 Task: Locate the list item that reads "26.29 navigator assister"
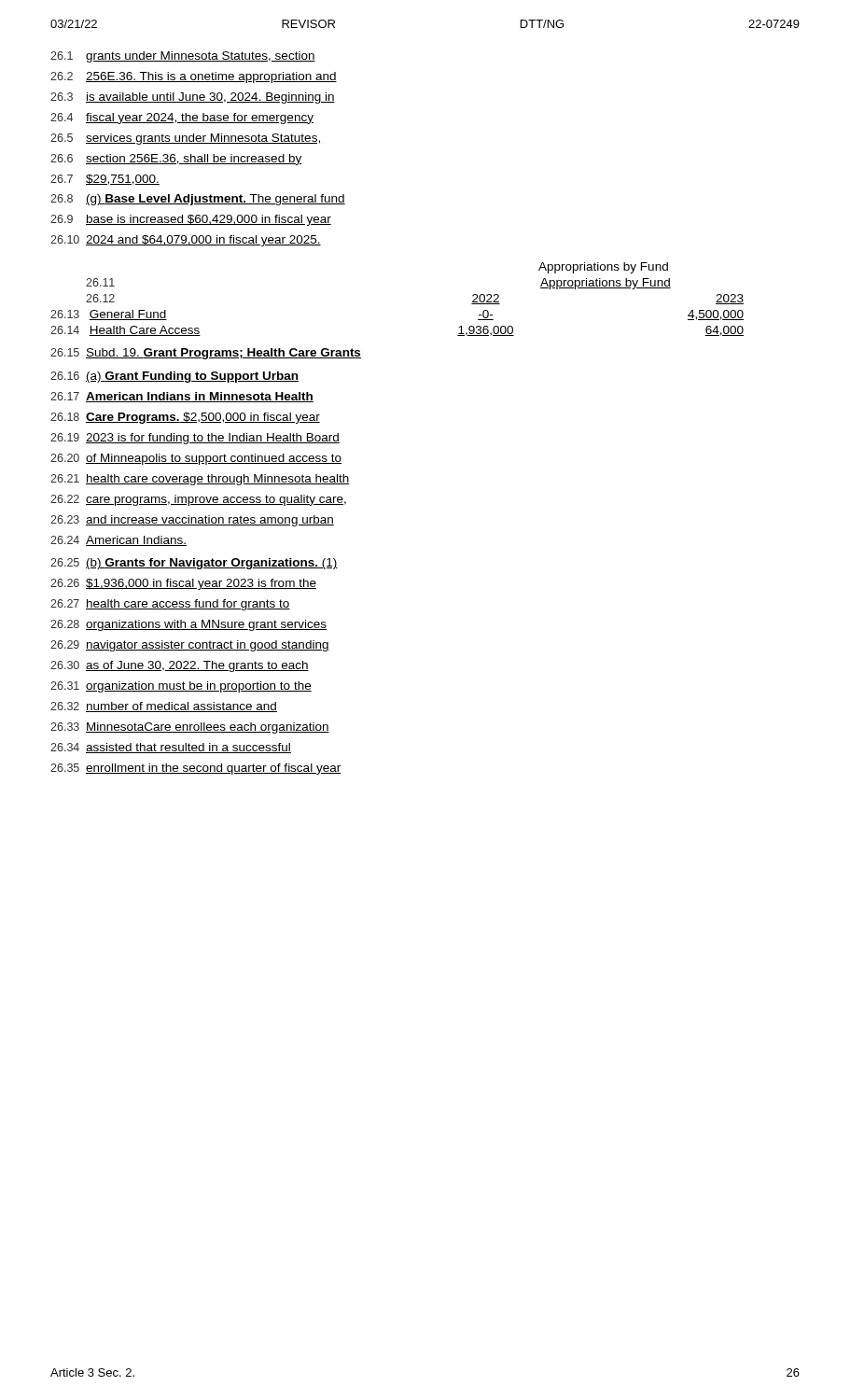[x=190, y=646]
